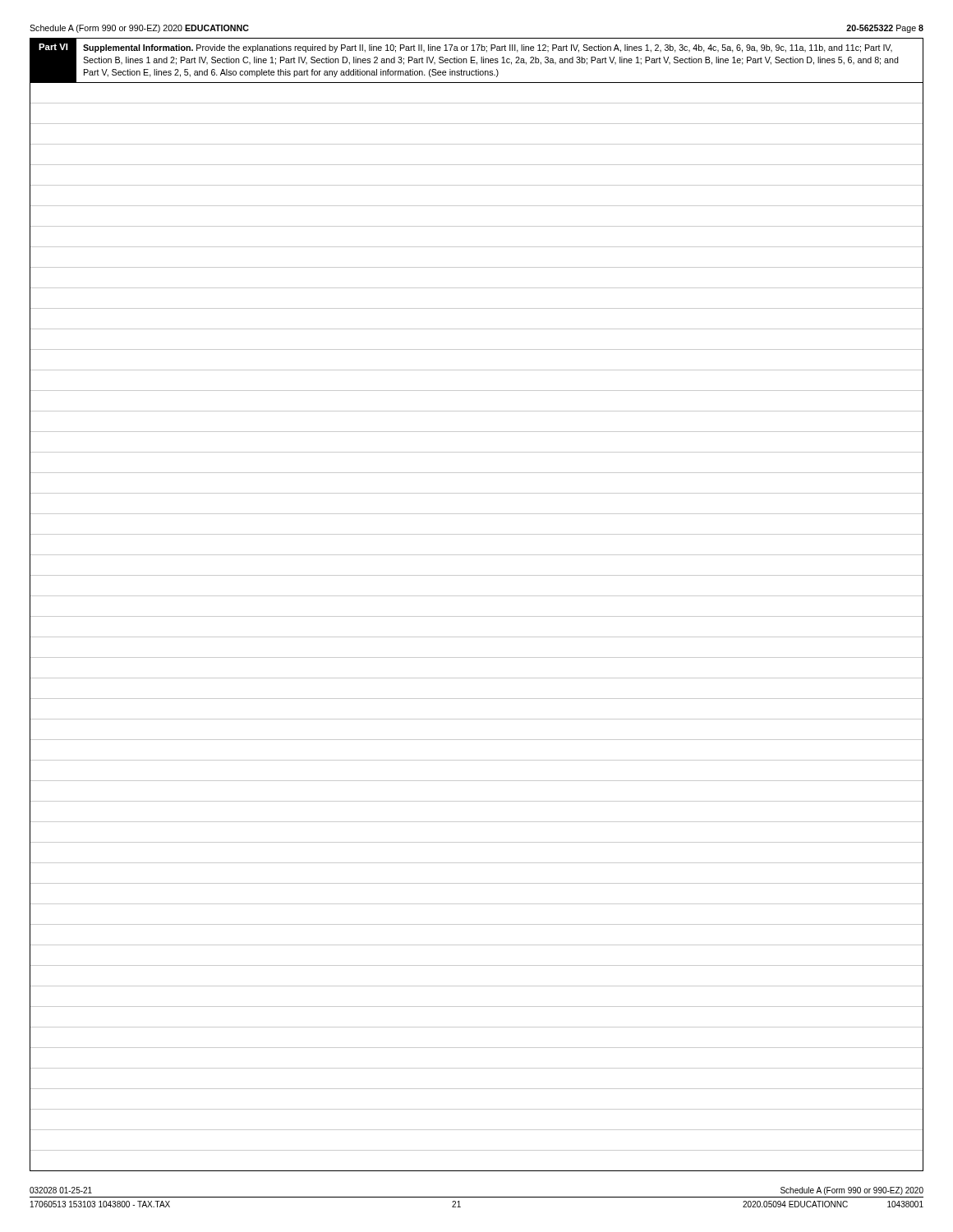Image resolution: width=953 pixels, height=1232 pixels.
Task: Point to the section header beginning "Part VI Supplemental Information. Provide the explanations"
Action: tap(476, 60)
